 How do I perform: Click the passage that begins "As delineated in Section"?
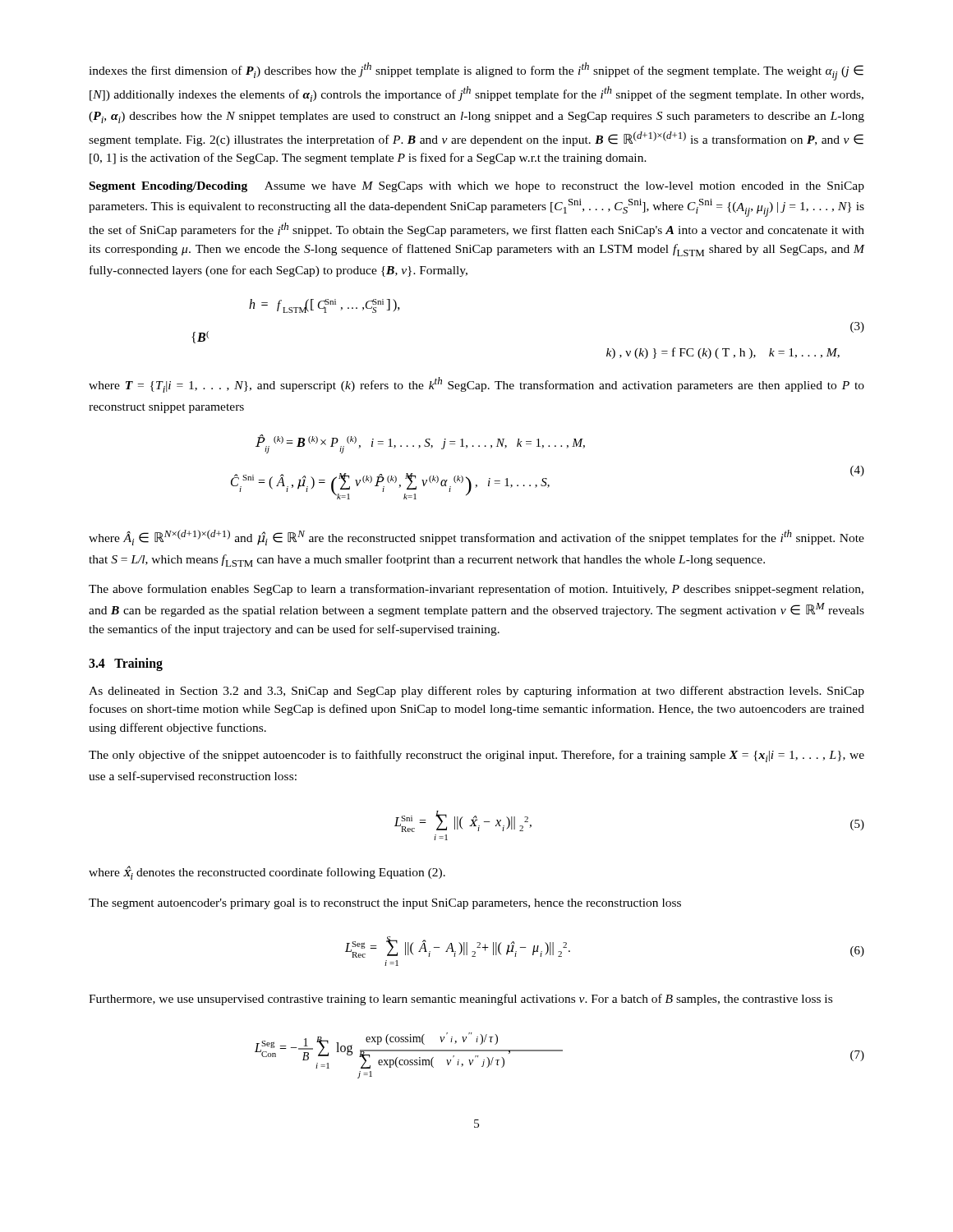[476, 709]
